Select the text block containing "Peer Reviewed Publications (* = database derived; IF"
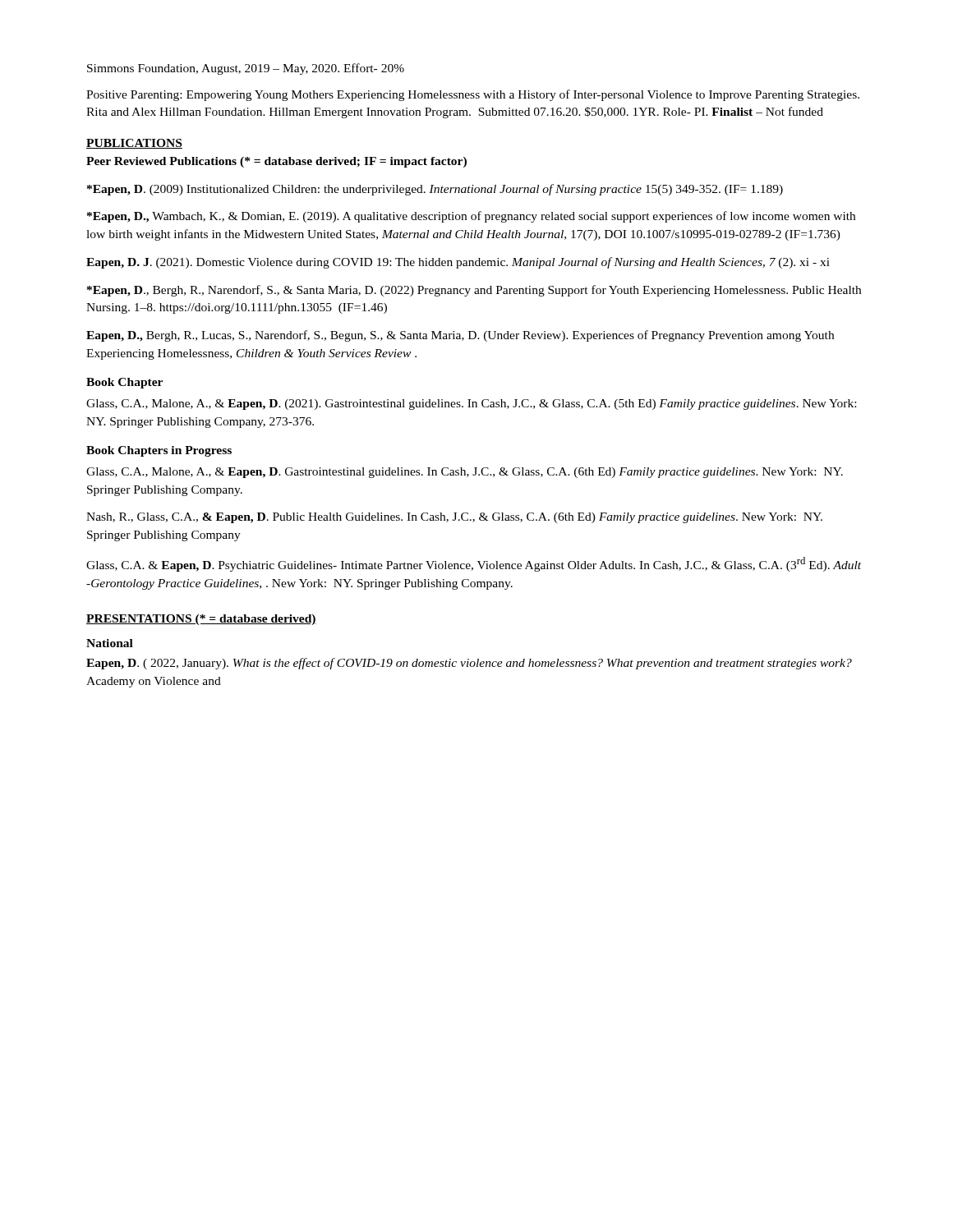 click(476, 161)
